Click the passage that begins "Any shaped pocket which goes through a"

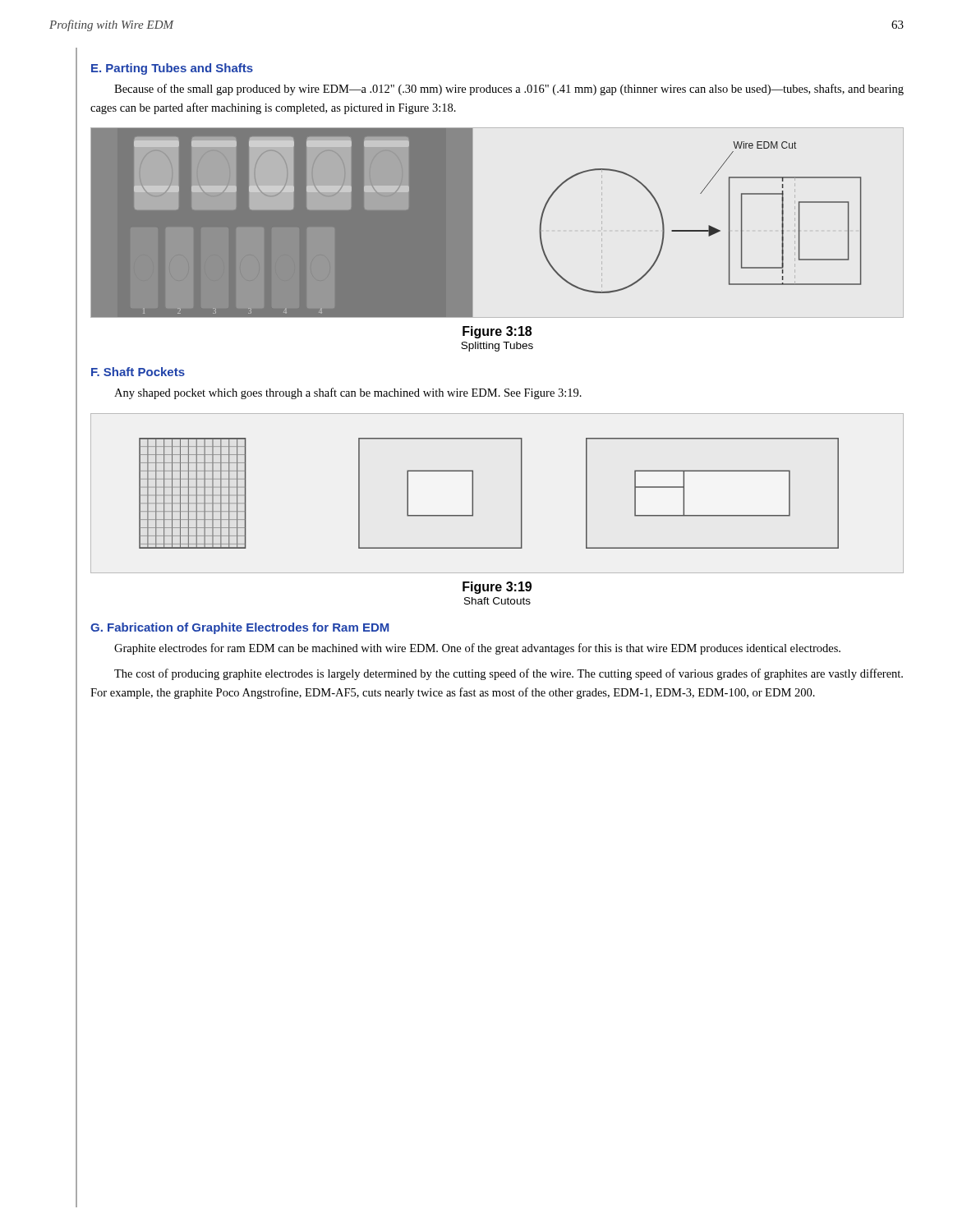tap(348, 393)
